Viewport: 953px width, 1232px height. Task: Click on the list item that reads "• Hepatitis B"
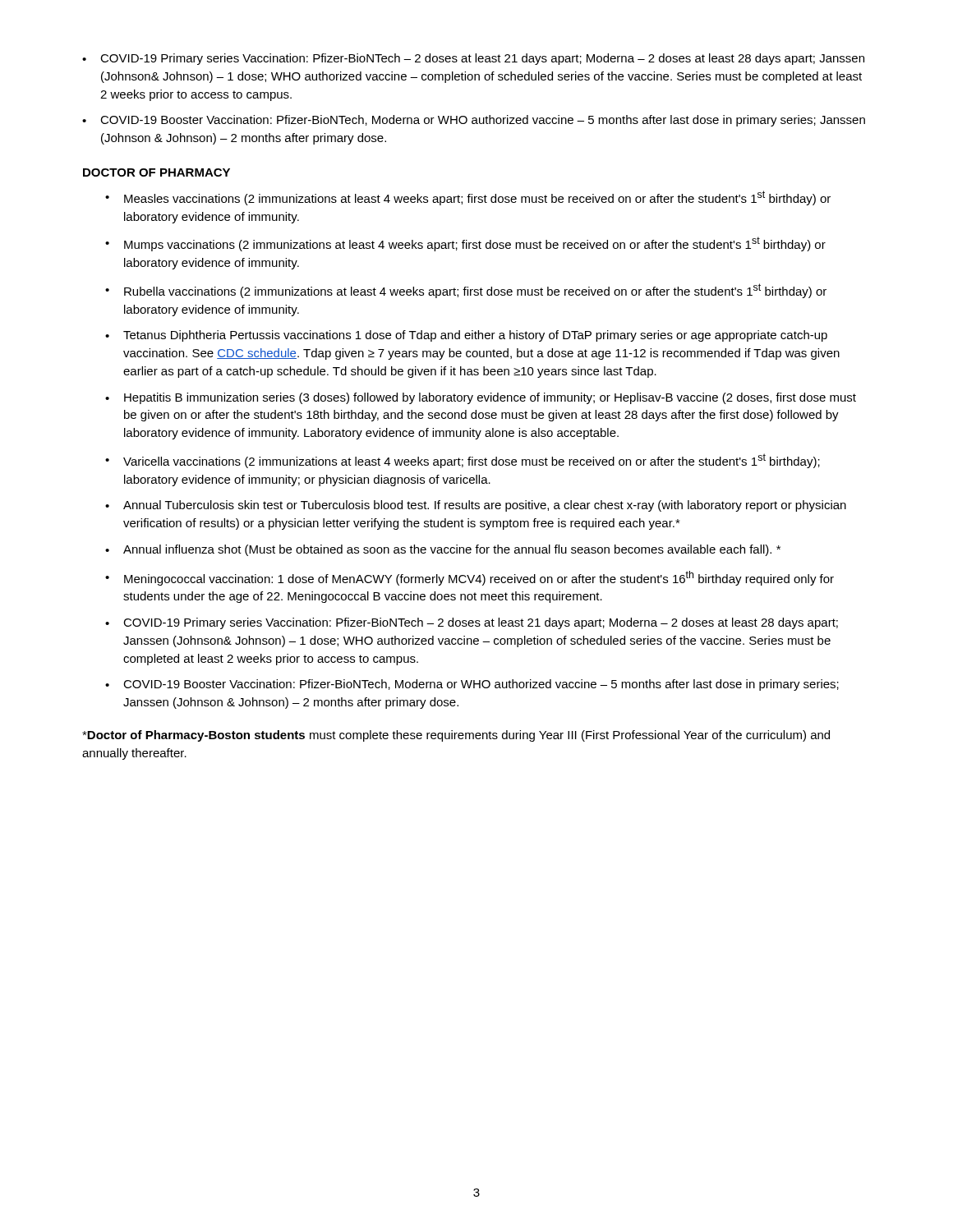tap(488, 415)
